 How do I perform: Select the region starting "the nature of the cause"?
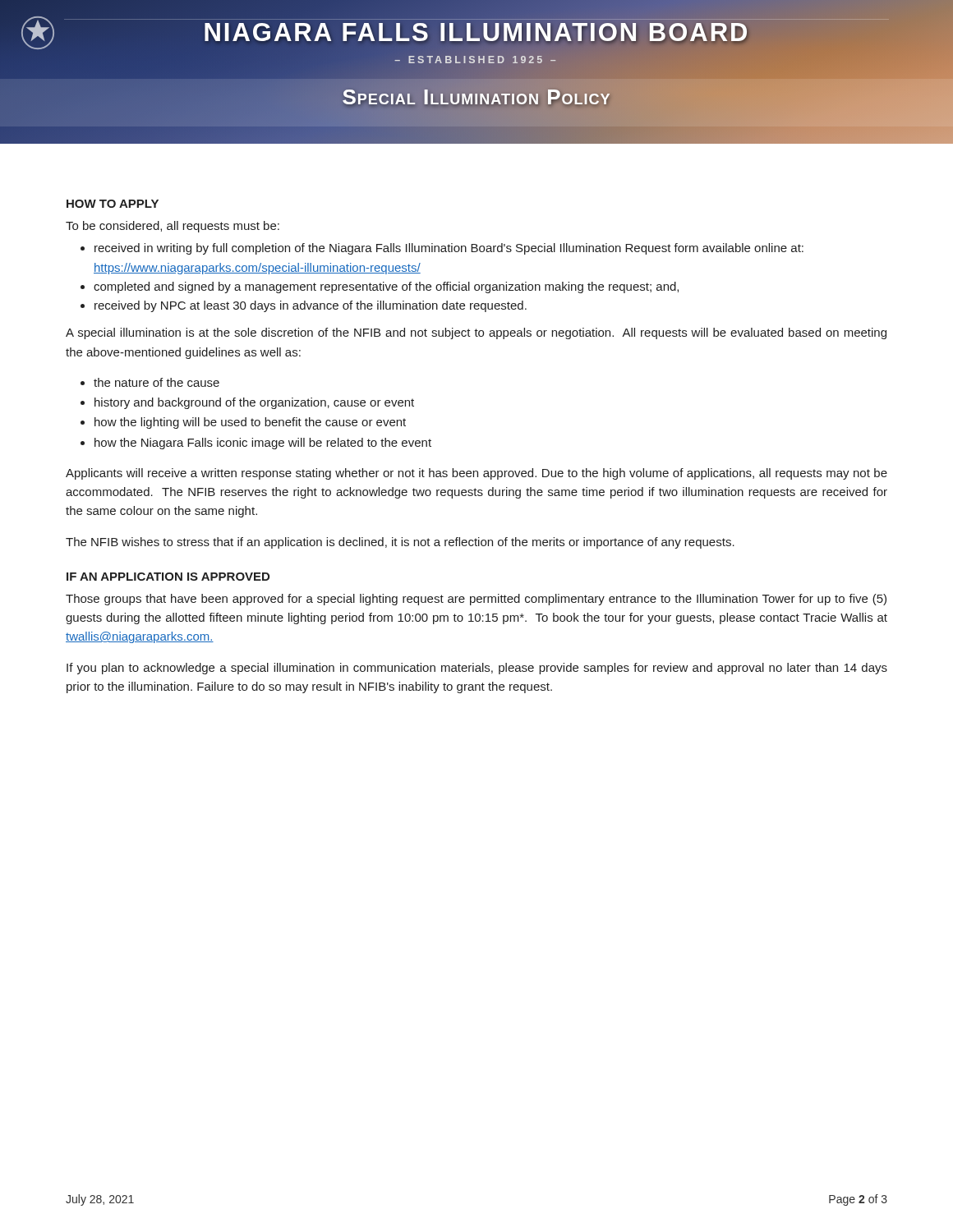click(x=150, y=382)
